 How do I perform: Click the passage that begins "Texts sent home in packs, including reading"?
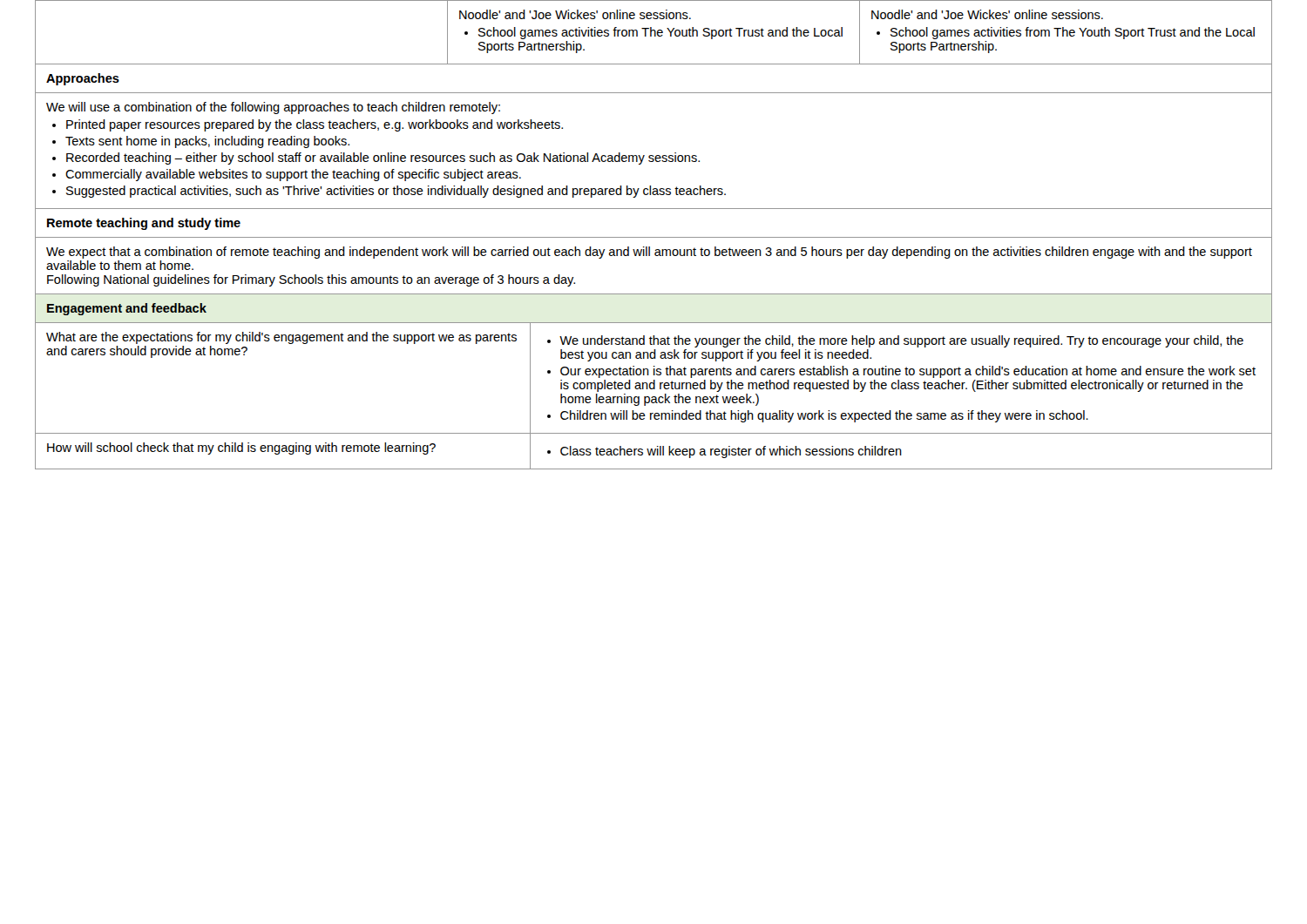pyautogui.click(x=208, y=141)
